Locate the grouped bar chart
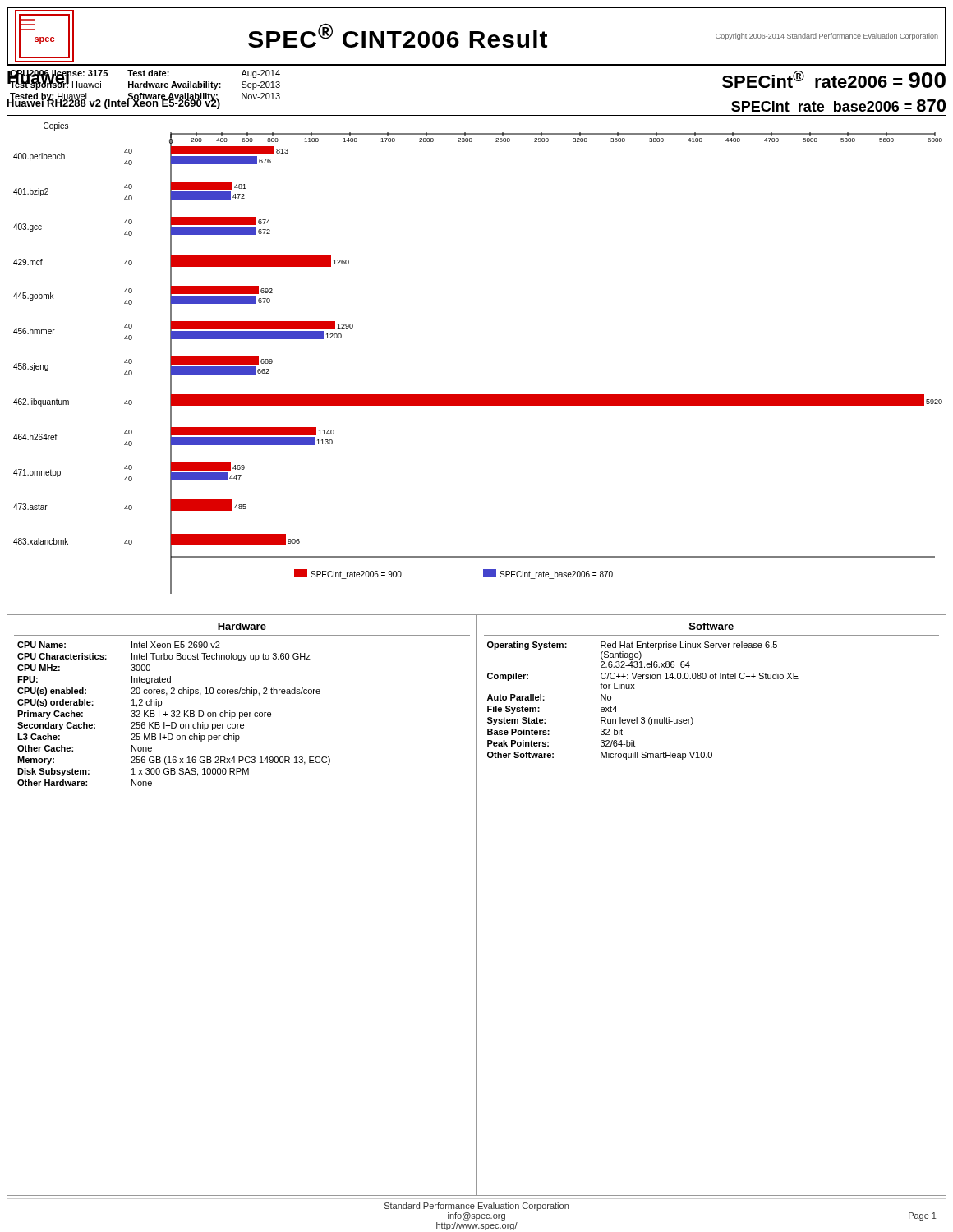Screen dimensions: 1232x953 click(476, 360)
